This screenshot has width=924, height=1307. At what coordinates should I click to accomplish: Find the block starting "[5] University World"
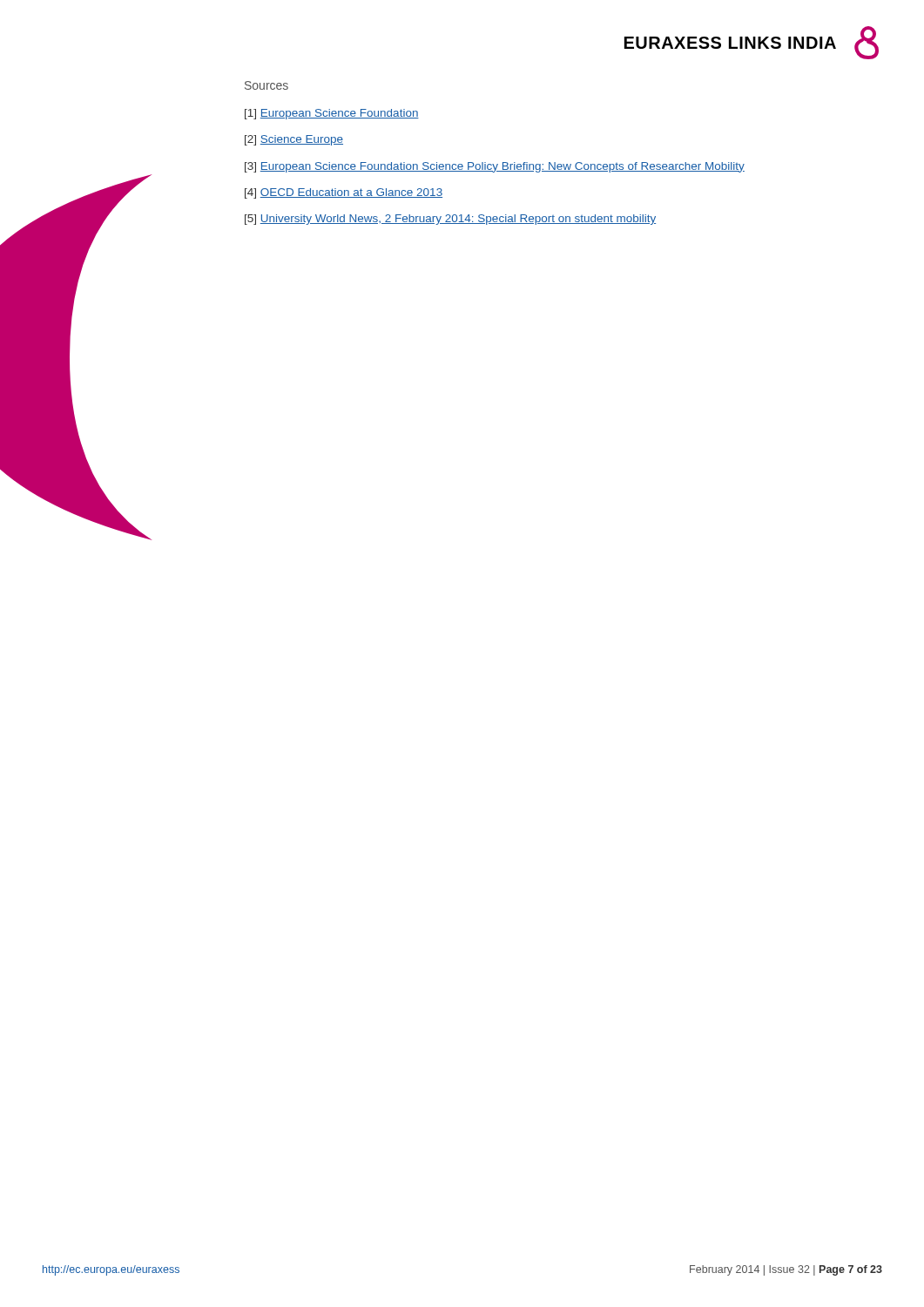point(450,218)
